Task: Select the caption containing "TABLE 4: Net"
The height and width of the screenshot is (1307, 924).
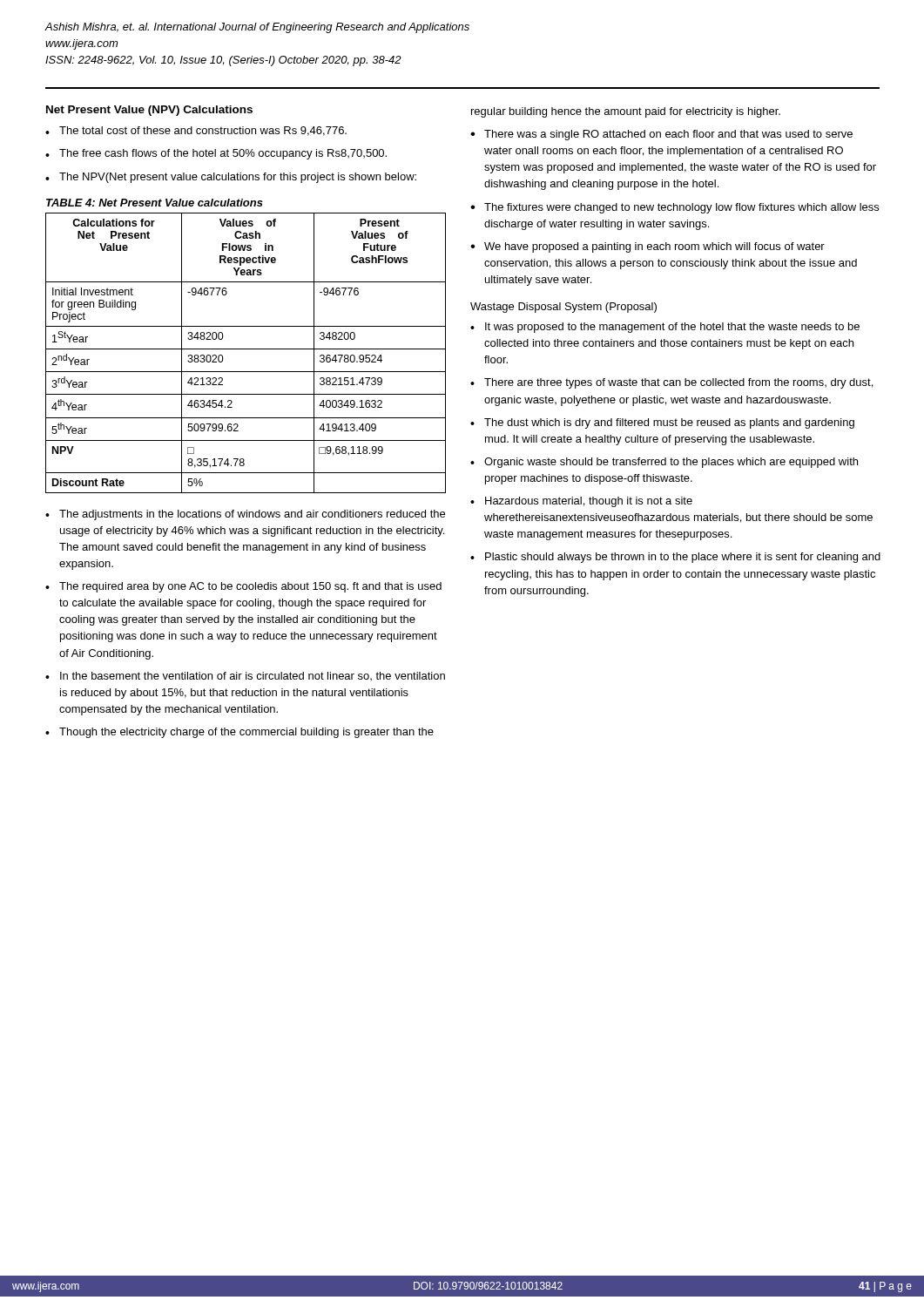Action: [154, 202]
